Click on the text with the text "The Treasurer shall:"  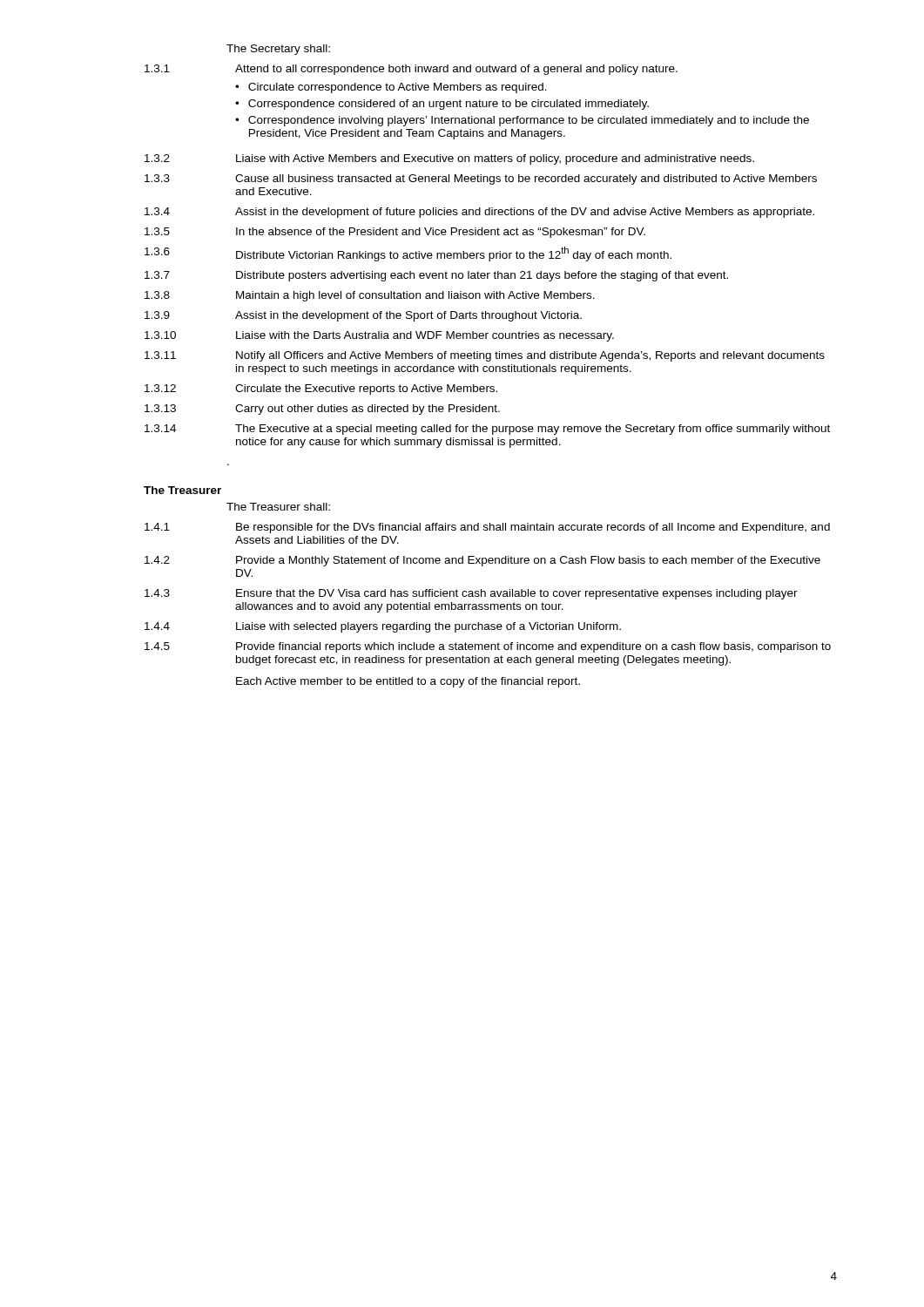279,506
